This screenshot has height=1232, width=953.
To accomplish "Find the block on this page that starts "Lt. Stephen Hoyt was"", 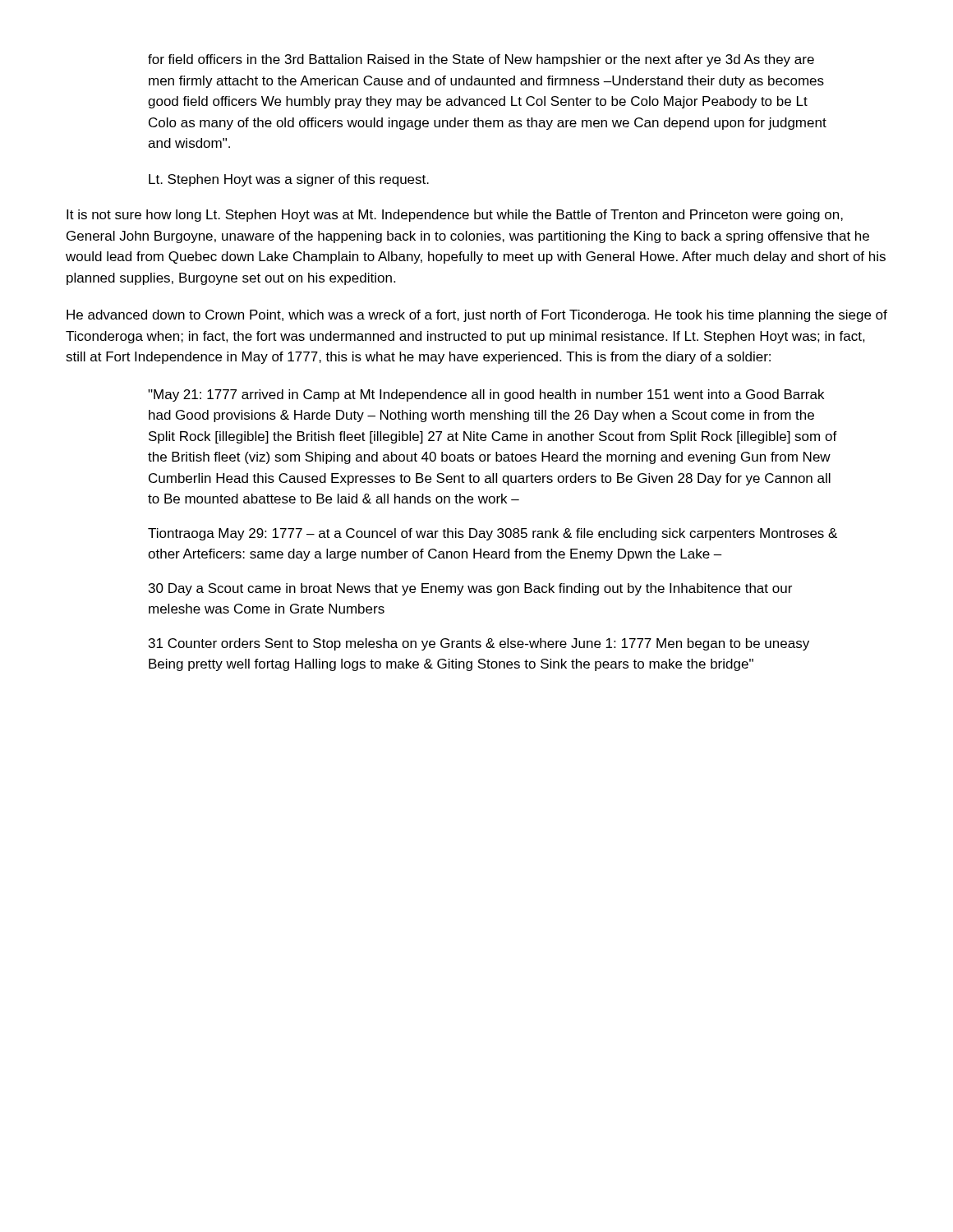I will tap(289, 179).
